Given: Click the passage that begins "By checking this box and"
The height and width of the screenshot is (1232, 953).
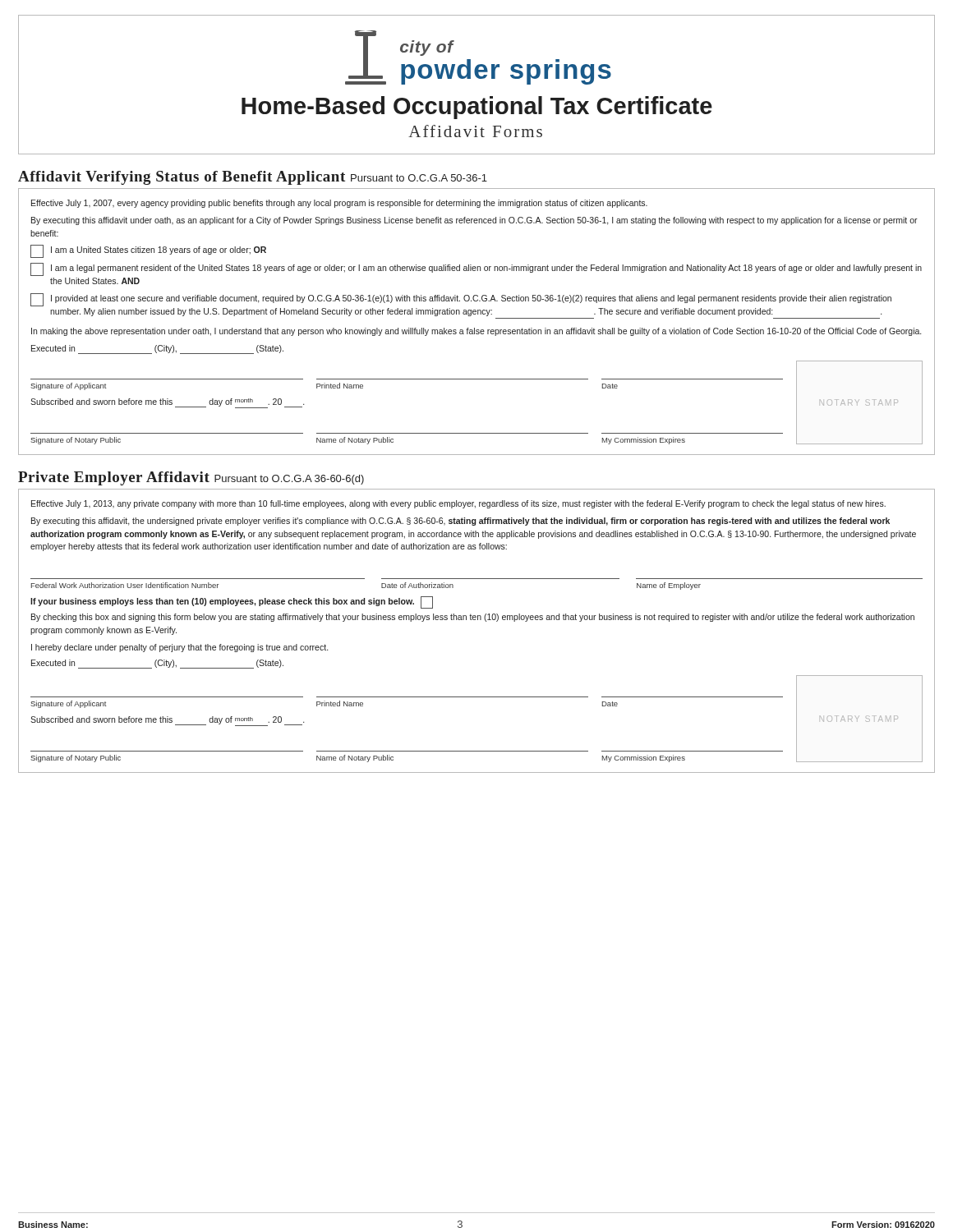Looking at the screenshot, I should click(x=473, y=623).
